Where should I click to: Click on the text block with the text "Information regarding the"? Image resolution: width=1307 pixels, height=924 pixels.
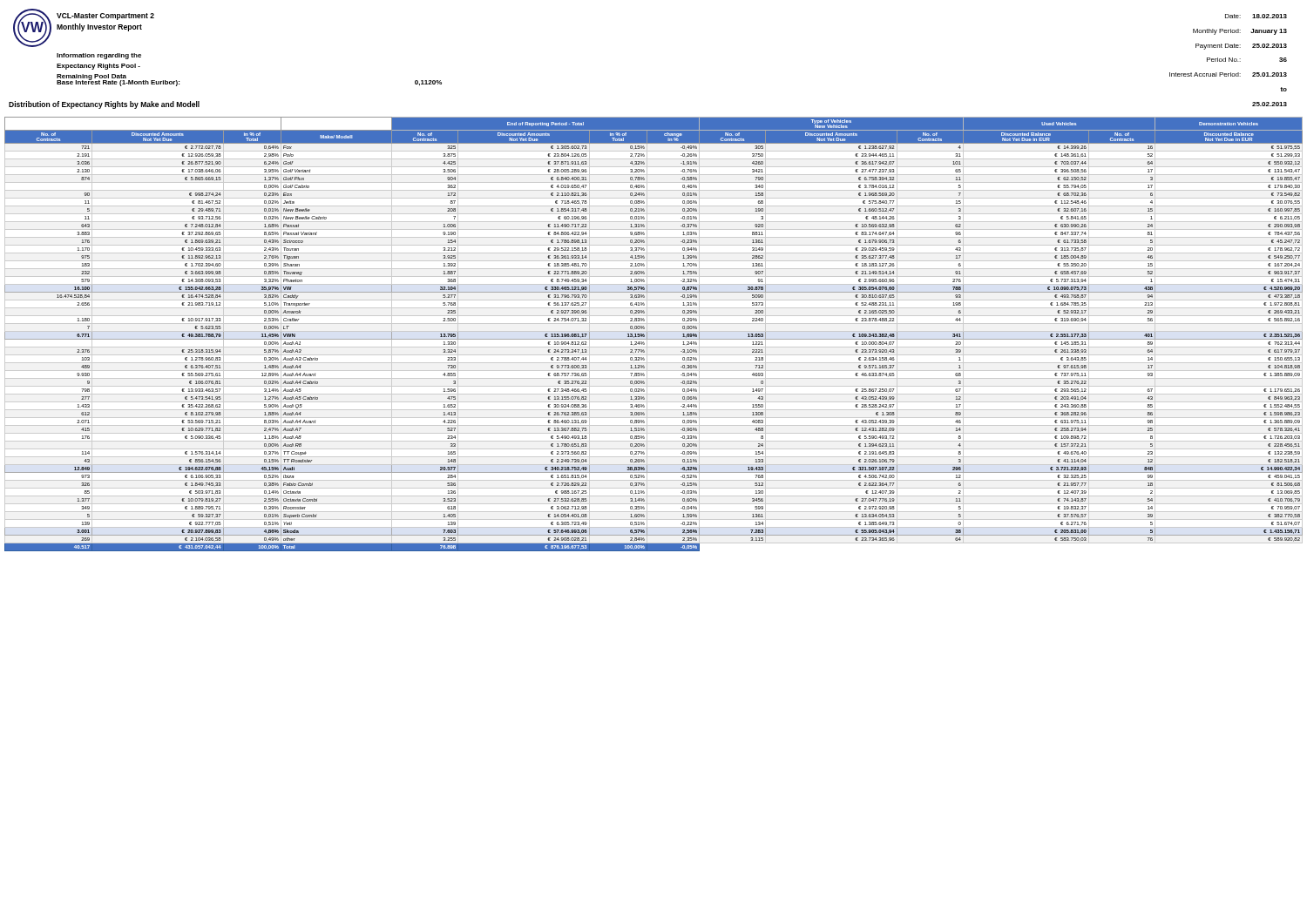click(x=99, y=66)
